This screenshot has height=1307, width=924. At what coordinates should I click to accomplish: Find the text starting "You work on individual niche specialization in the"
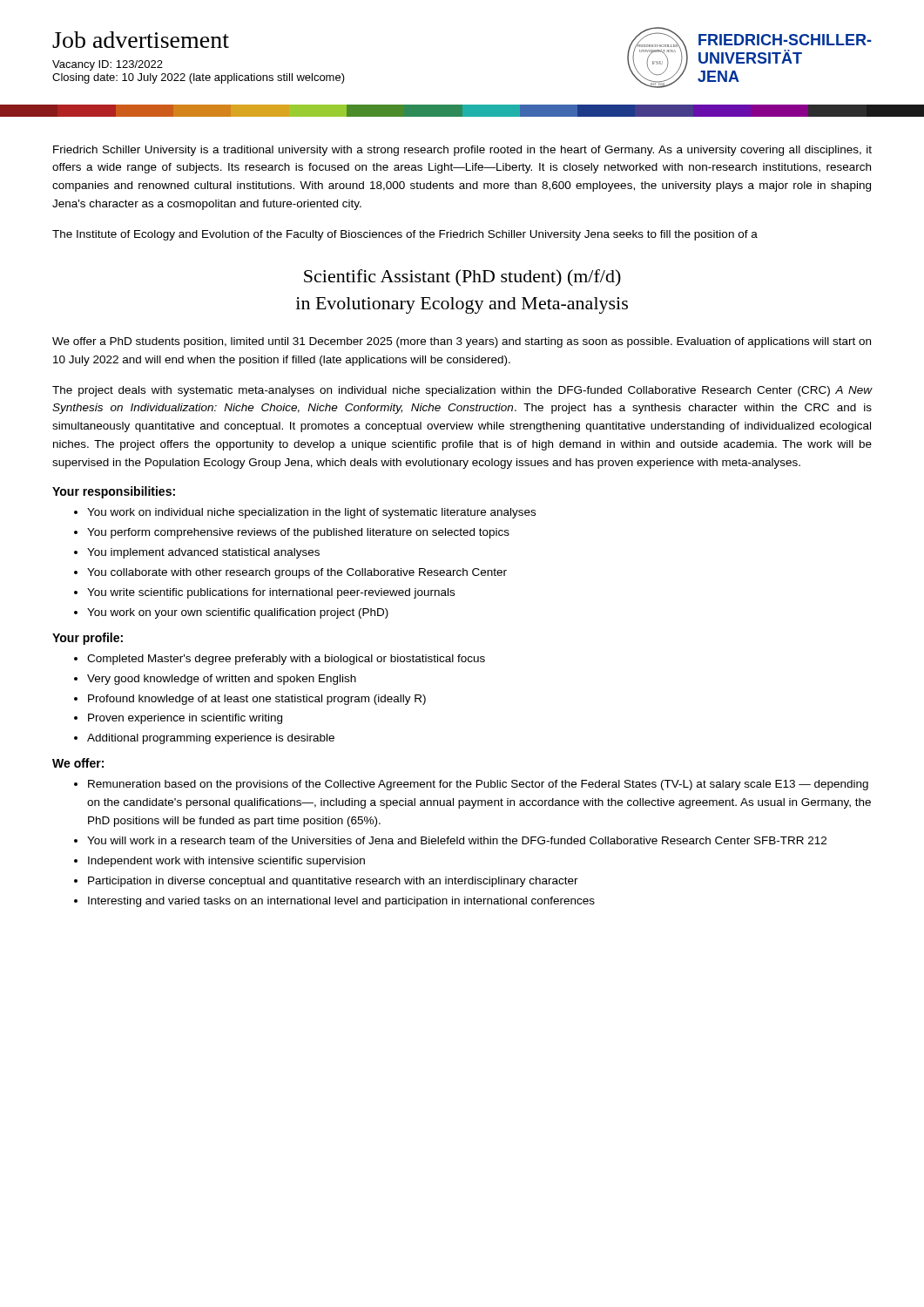coord(479,513)
